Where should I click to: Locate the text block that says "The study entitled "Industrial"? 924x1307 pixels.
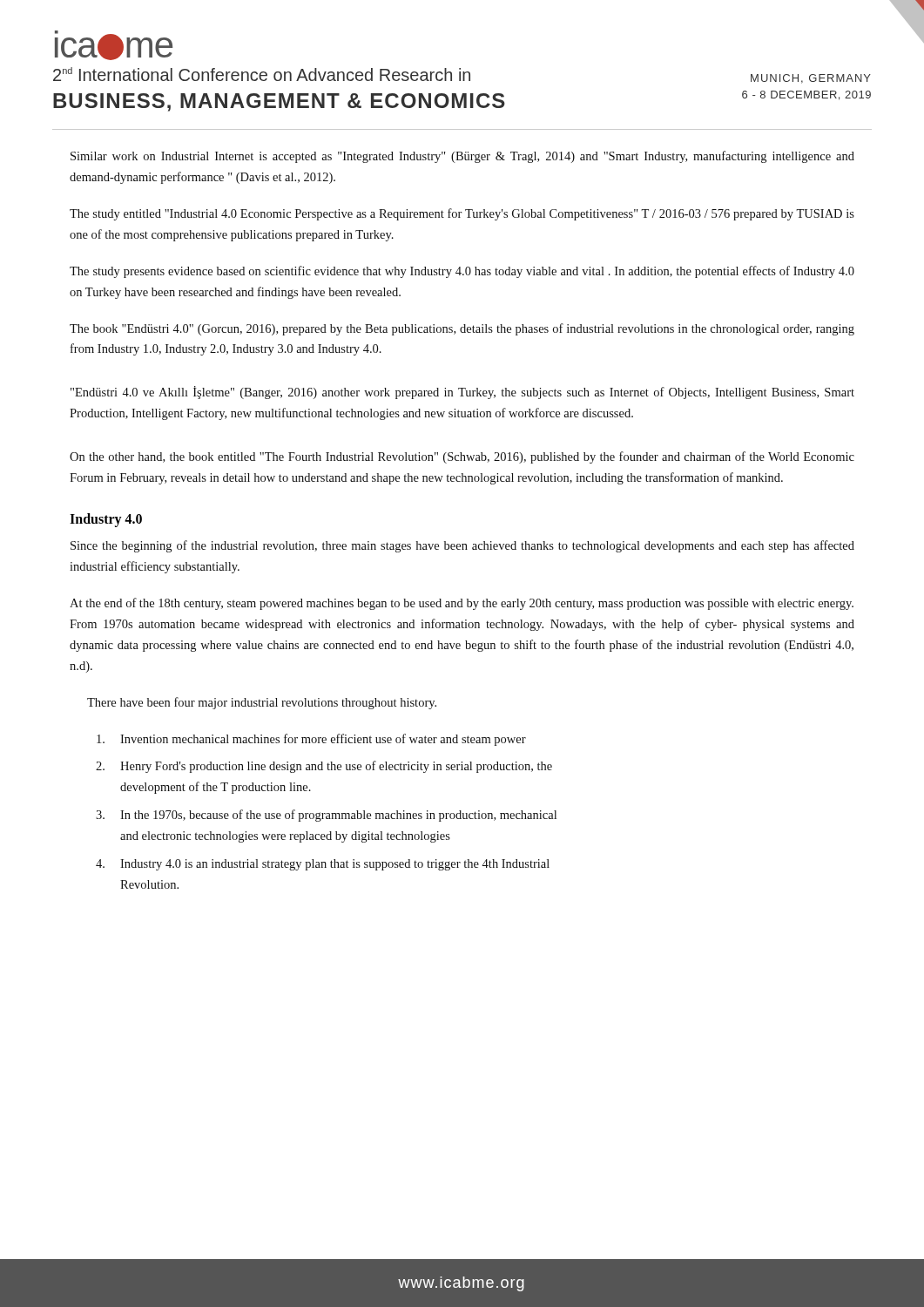[x=462, y=224]
